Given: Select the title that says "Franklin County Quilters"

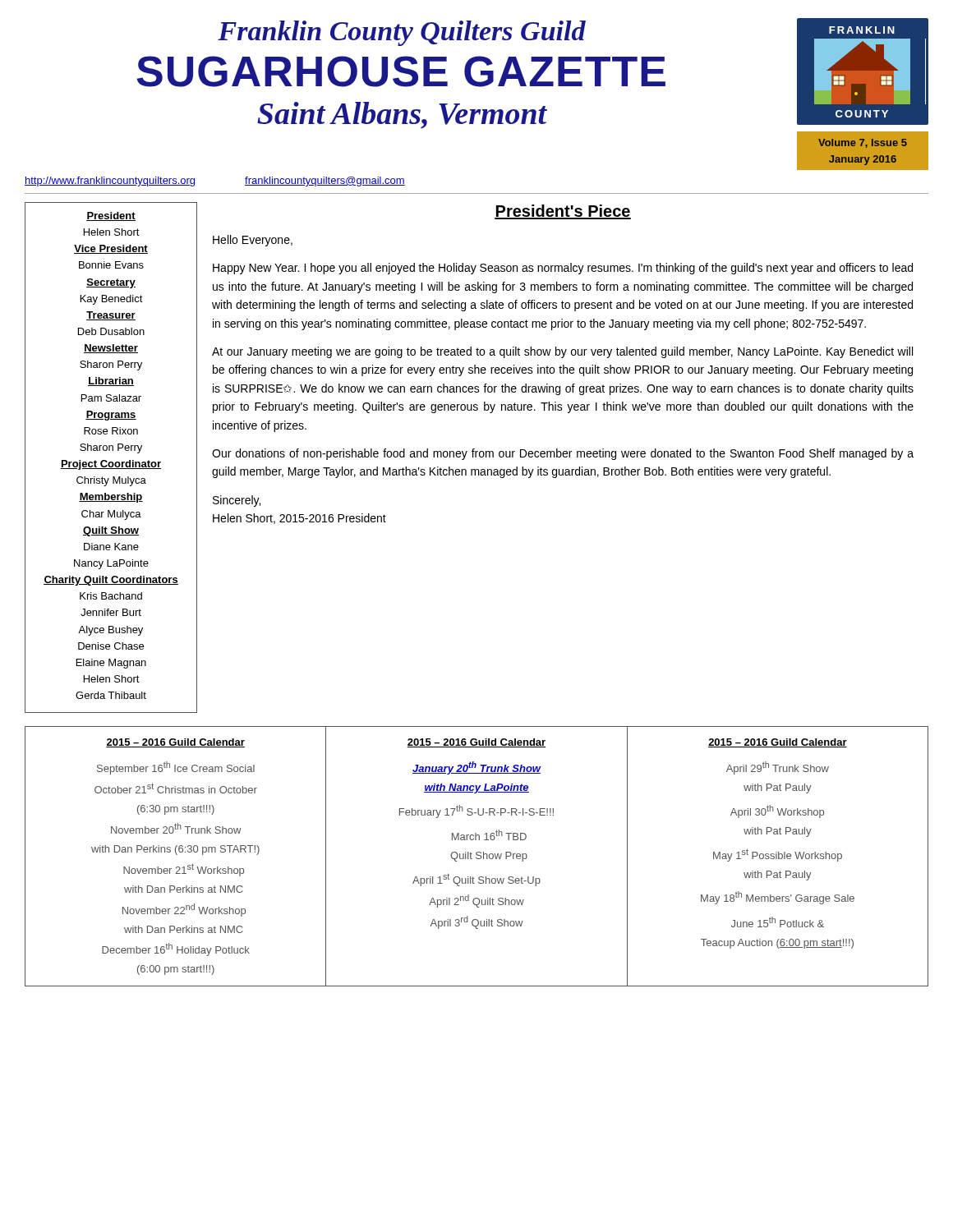Looking at the screenshot, I should point(476,92).
